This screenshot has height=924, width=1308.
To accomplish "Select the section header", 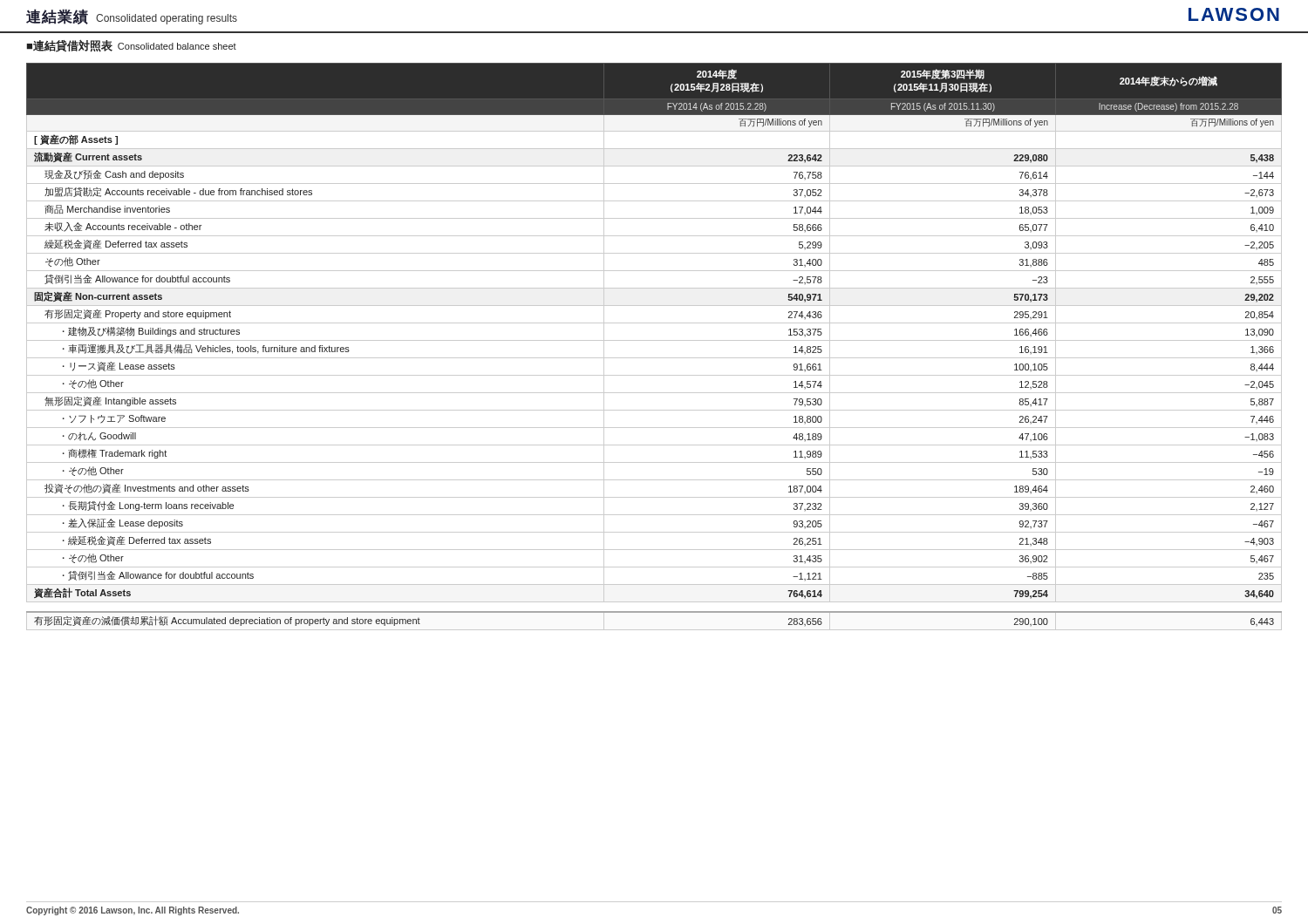I will tap(131, 46).
